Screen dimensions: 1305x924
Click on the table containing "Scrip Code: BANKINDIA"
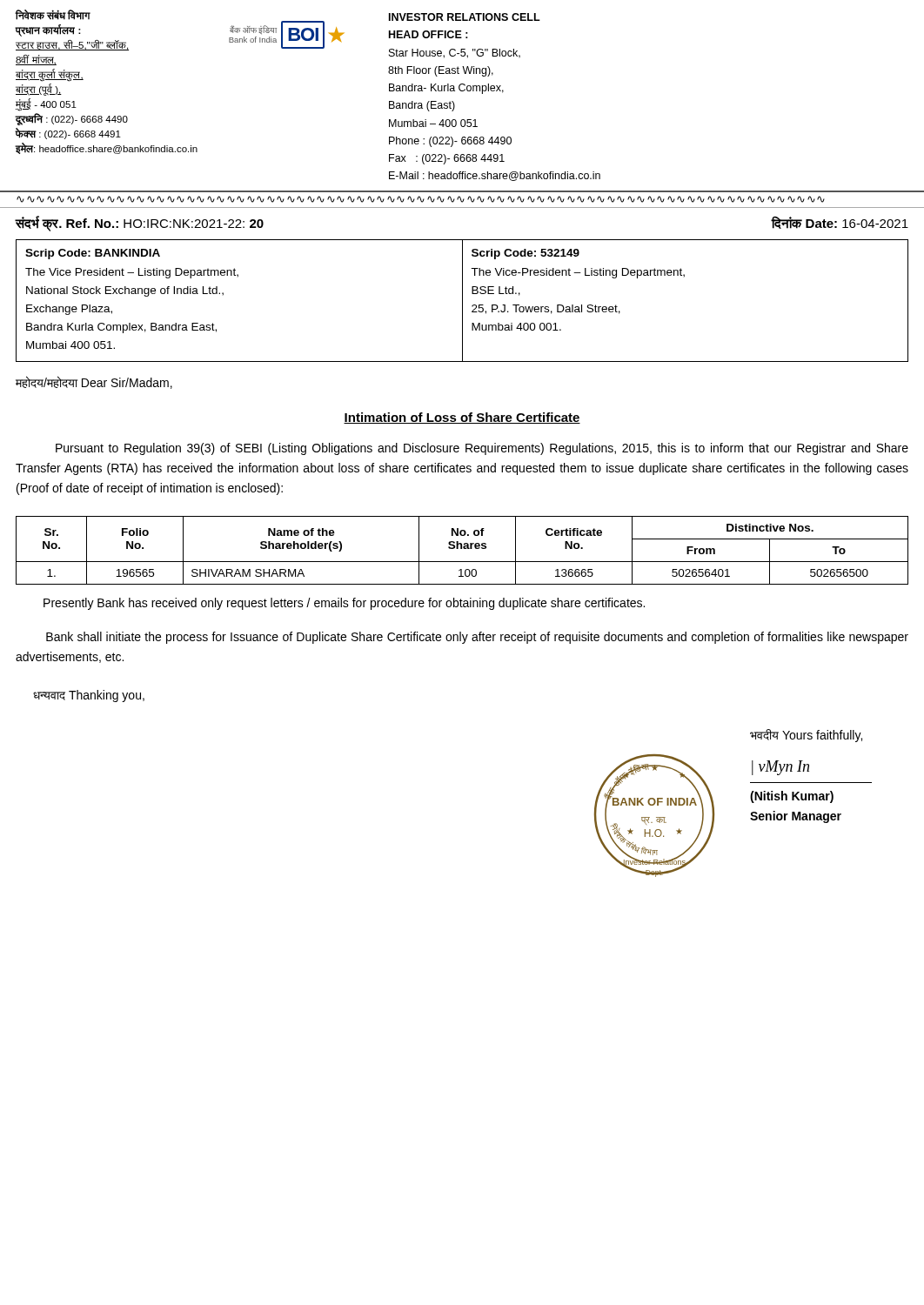click(x=462, y=304)
